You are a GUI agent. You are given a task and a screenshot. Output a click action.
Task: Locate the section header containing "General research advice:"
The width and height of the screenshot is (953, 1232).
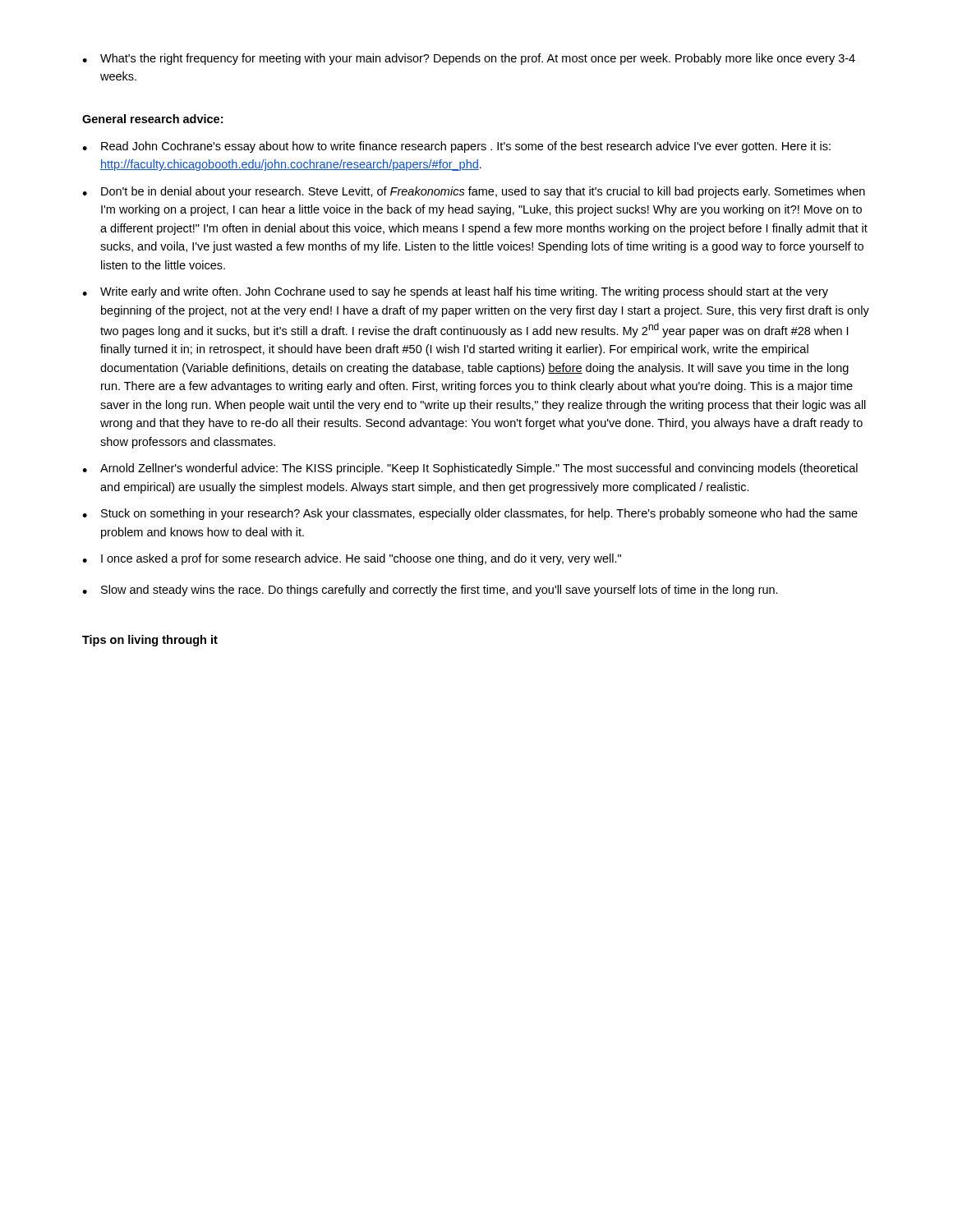(x=153, y=119)
